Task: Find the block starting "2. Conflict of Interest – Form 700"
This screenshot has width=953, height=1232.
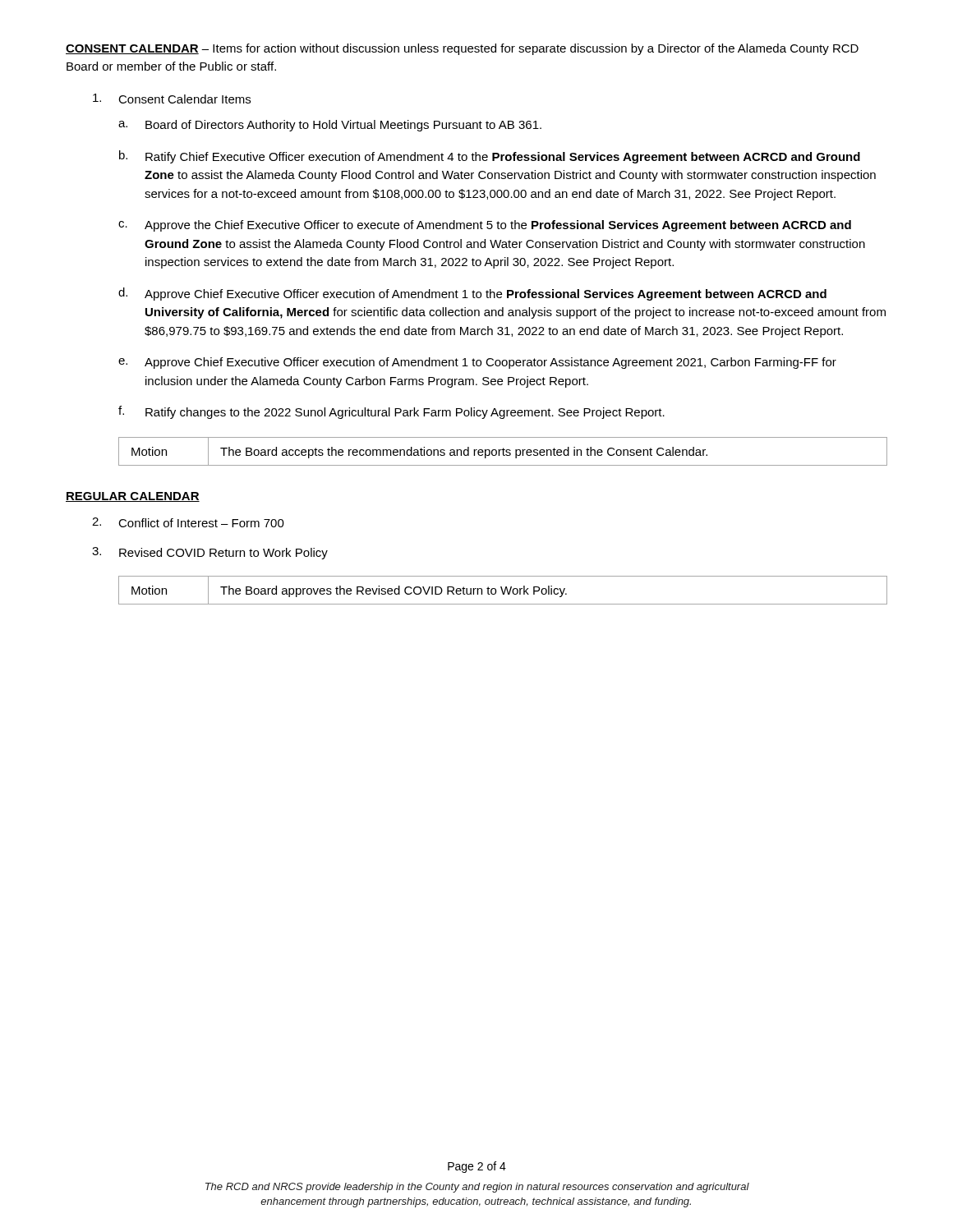Action: coord(188,523)
